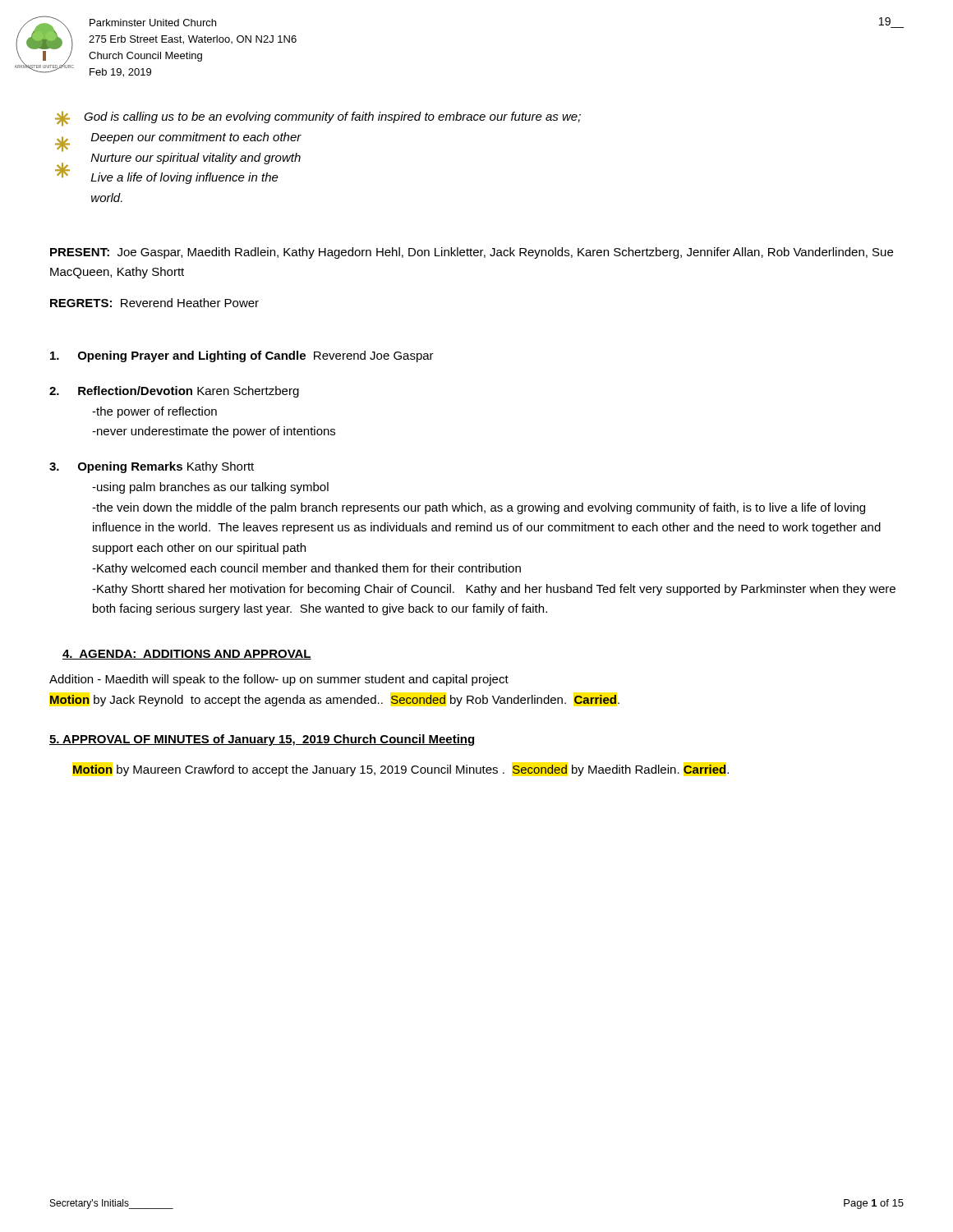This screenshot has width=953, height=1232.
Task: Click on the region starting "Motion by Maureen Crawford to"
Action: pyautogui.click(x=401, y=769)
